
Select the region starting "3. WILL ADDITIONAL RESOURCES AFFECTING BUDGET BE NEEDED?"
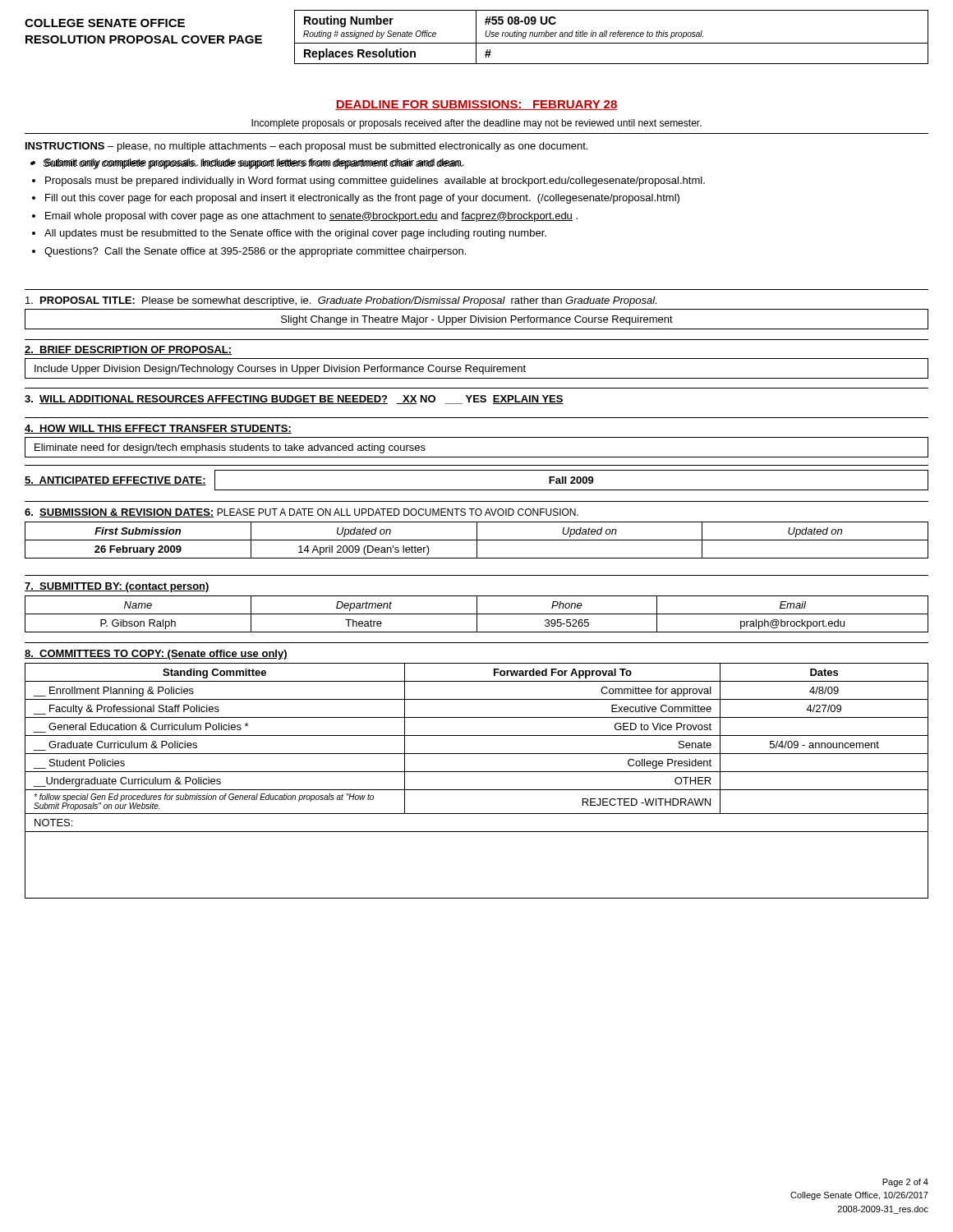pyautogui.click(x=294, y=399)
